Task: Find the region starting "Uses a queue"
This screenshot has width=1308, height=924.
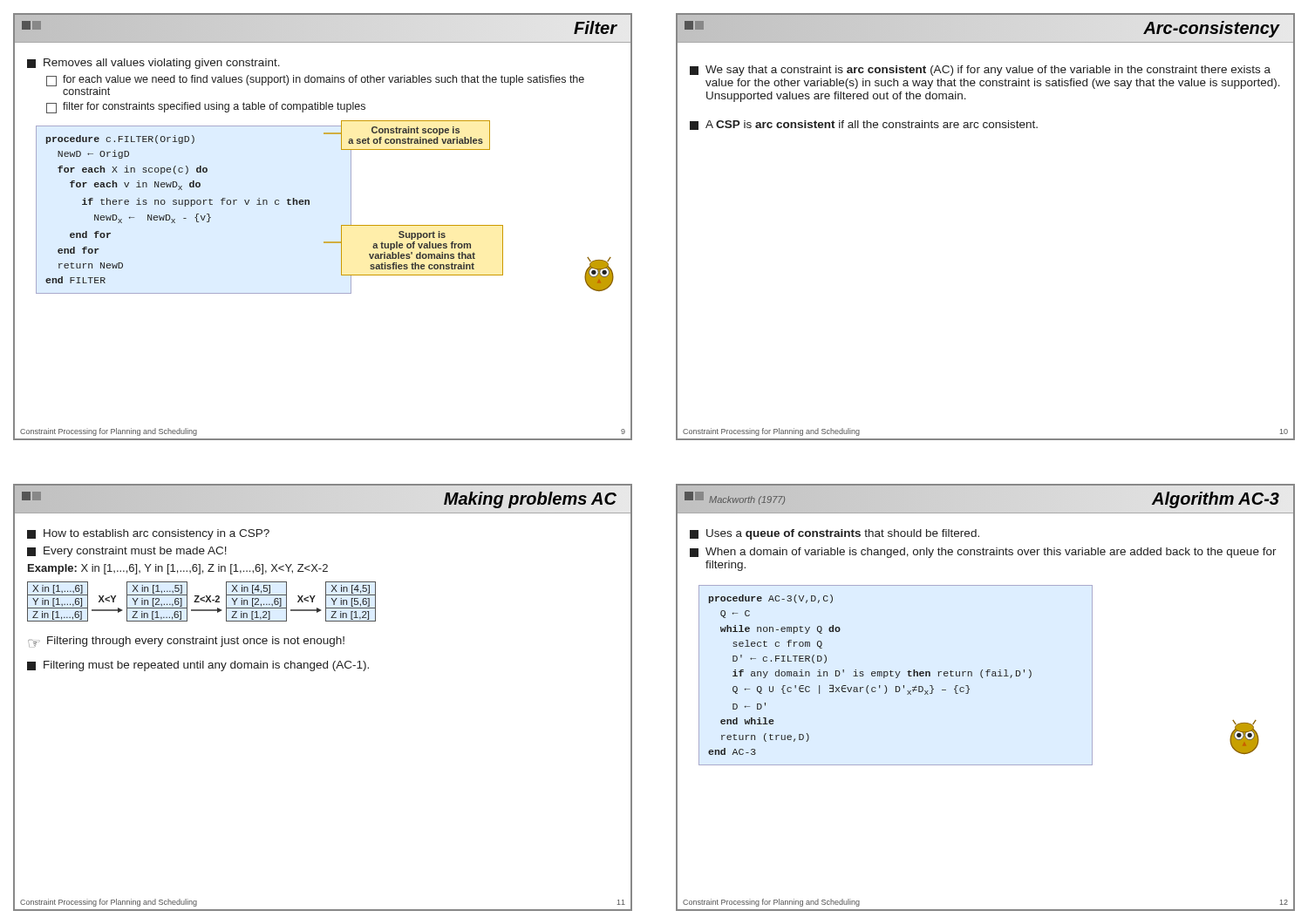Action: click(835, 533)
